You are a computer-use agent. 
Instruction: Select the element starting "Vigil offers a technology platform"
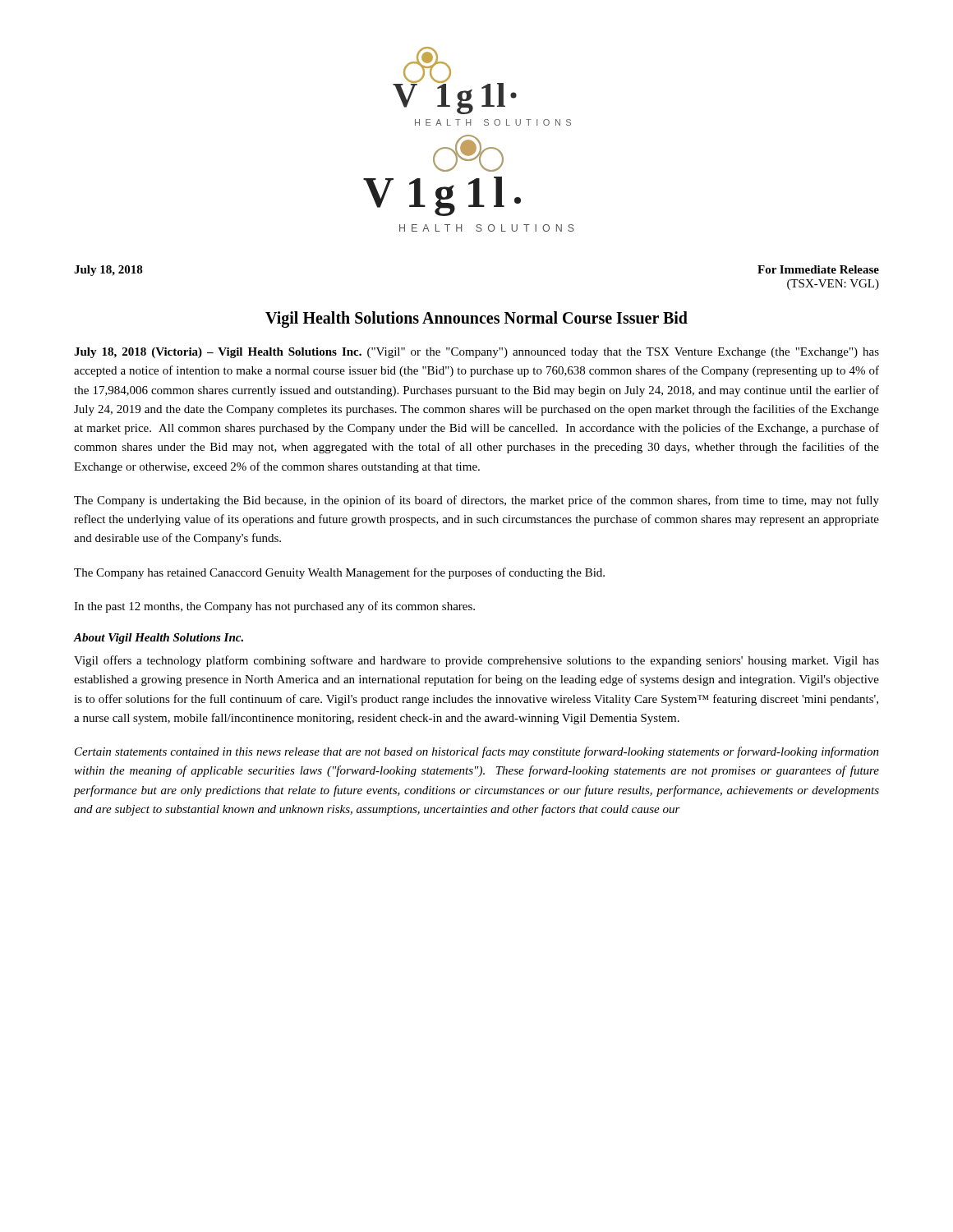[476, 689]
